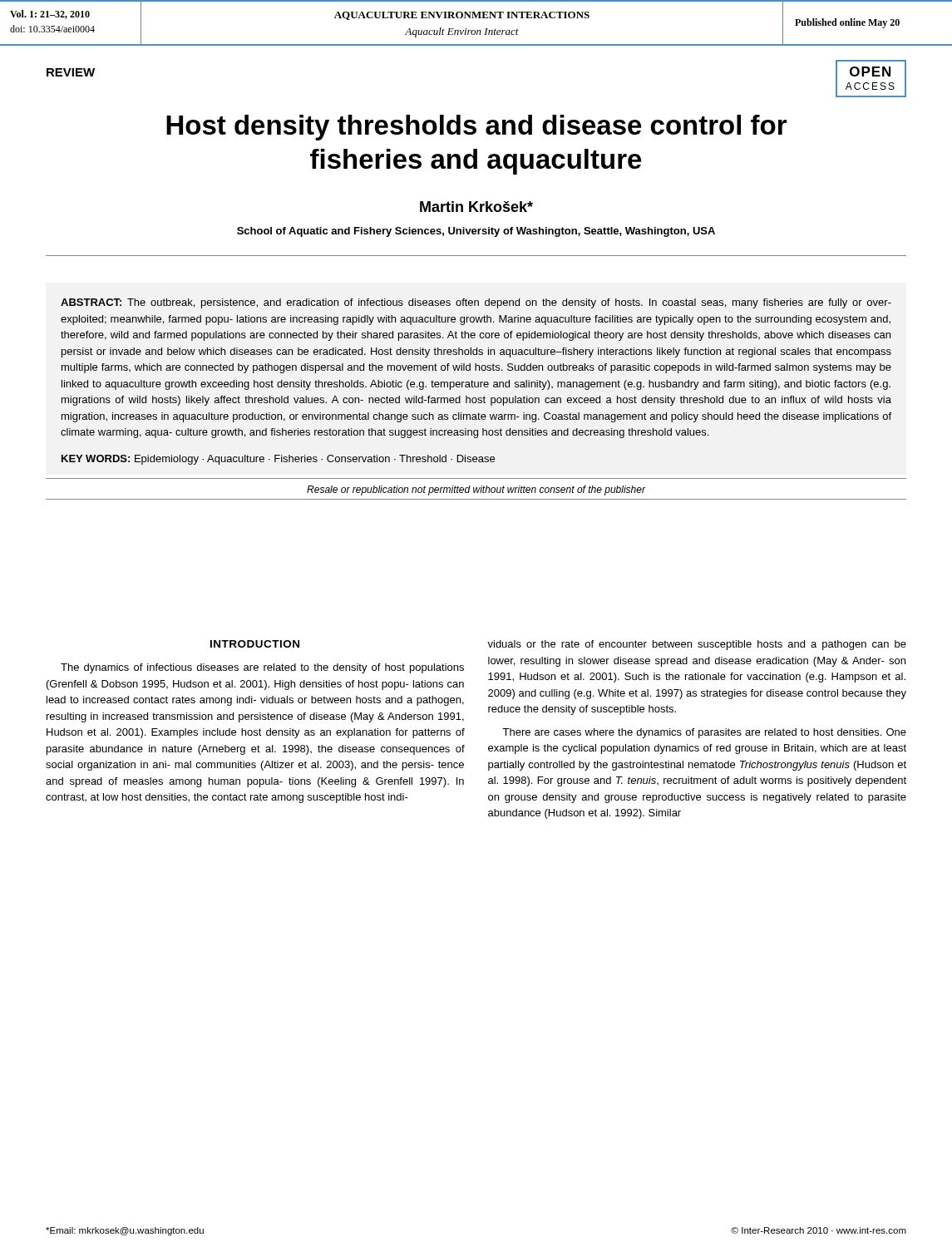Click on the passage starting "Host density thresholds and disease control"
The image size is (952, 1247).
[476, 142]
